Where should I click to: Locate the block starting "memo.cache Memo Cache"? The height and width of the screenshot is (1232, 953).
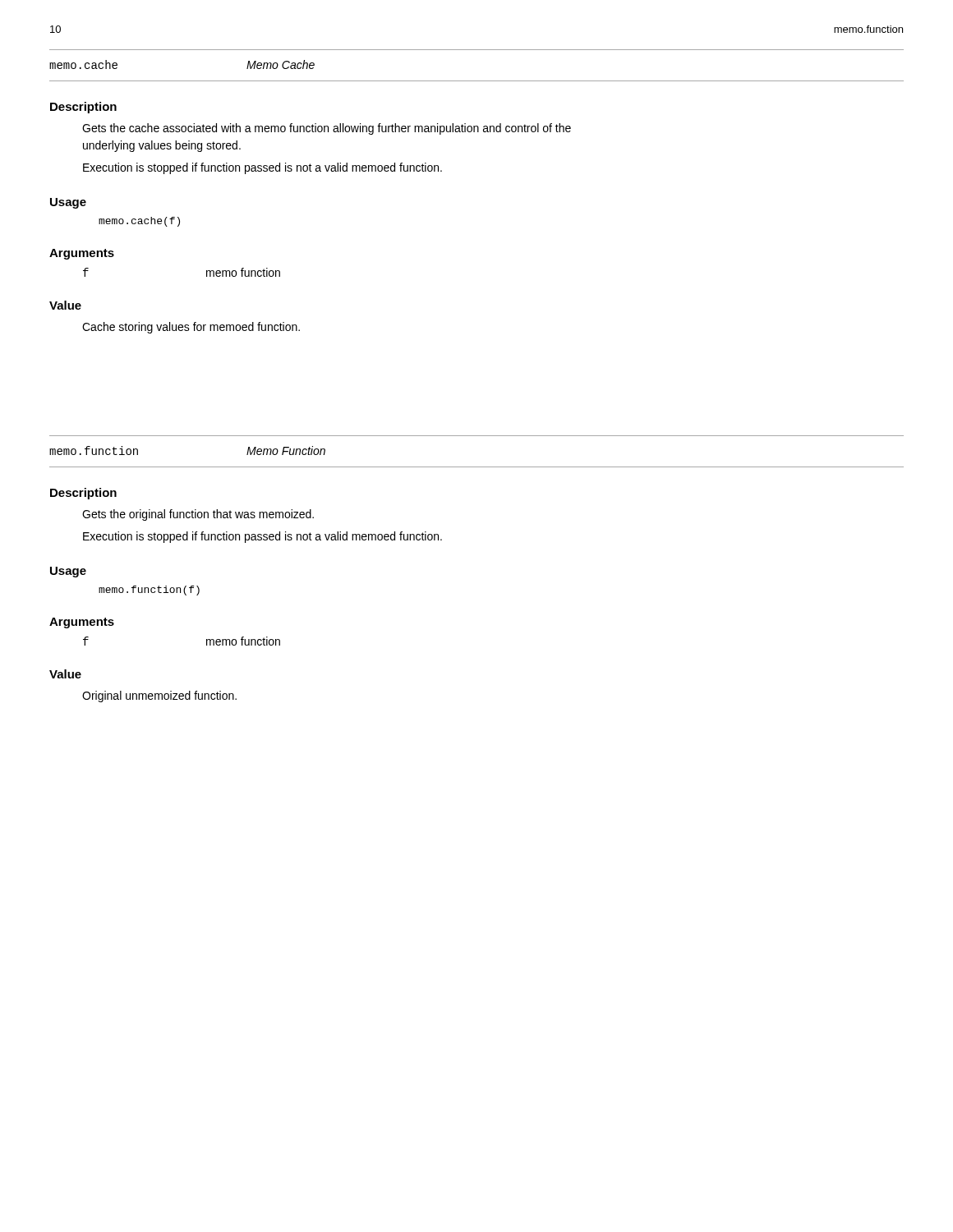point(87,64)
